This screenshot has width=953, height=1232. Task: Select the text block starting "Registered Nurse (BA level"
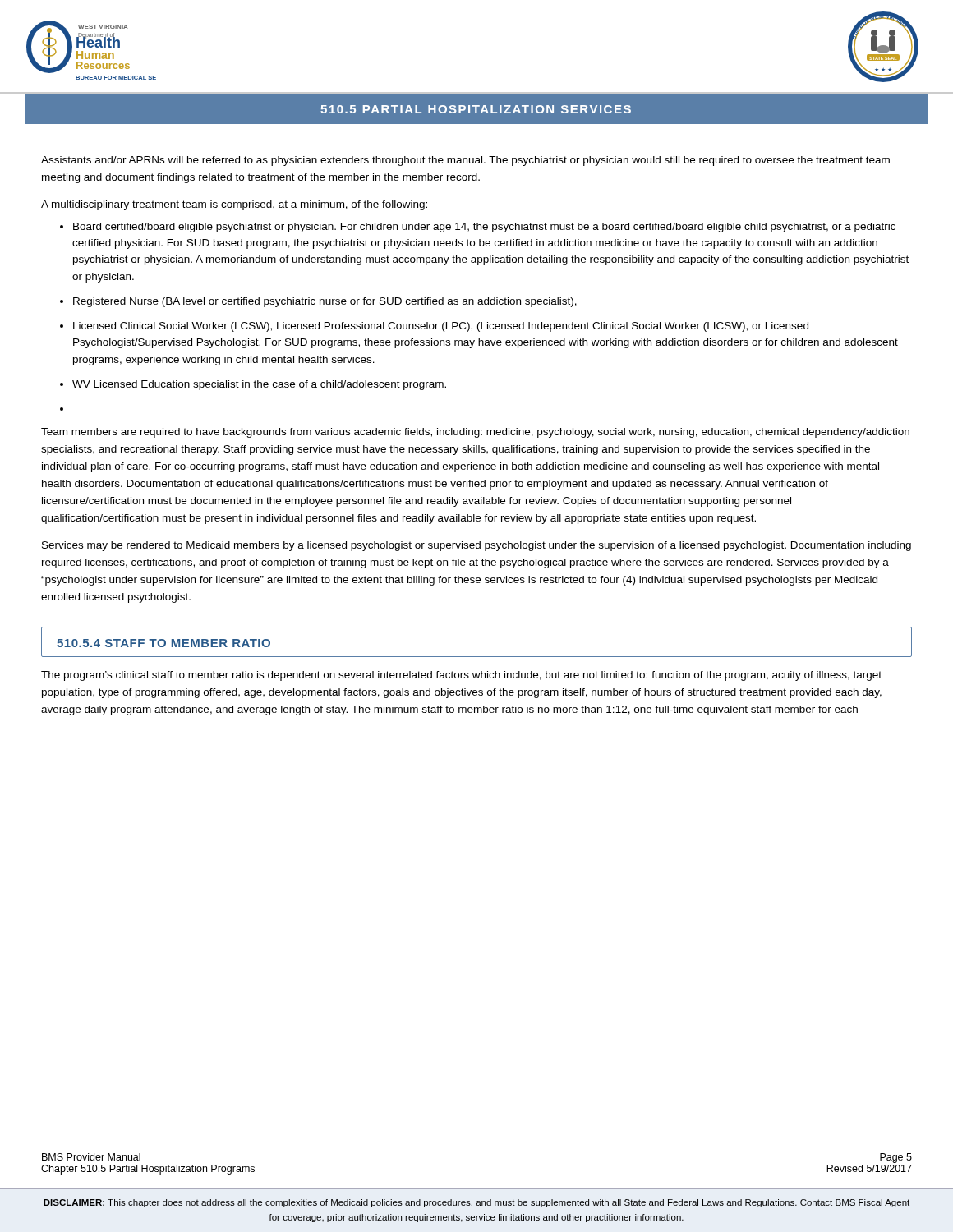(492, 301)
